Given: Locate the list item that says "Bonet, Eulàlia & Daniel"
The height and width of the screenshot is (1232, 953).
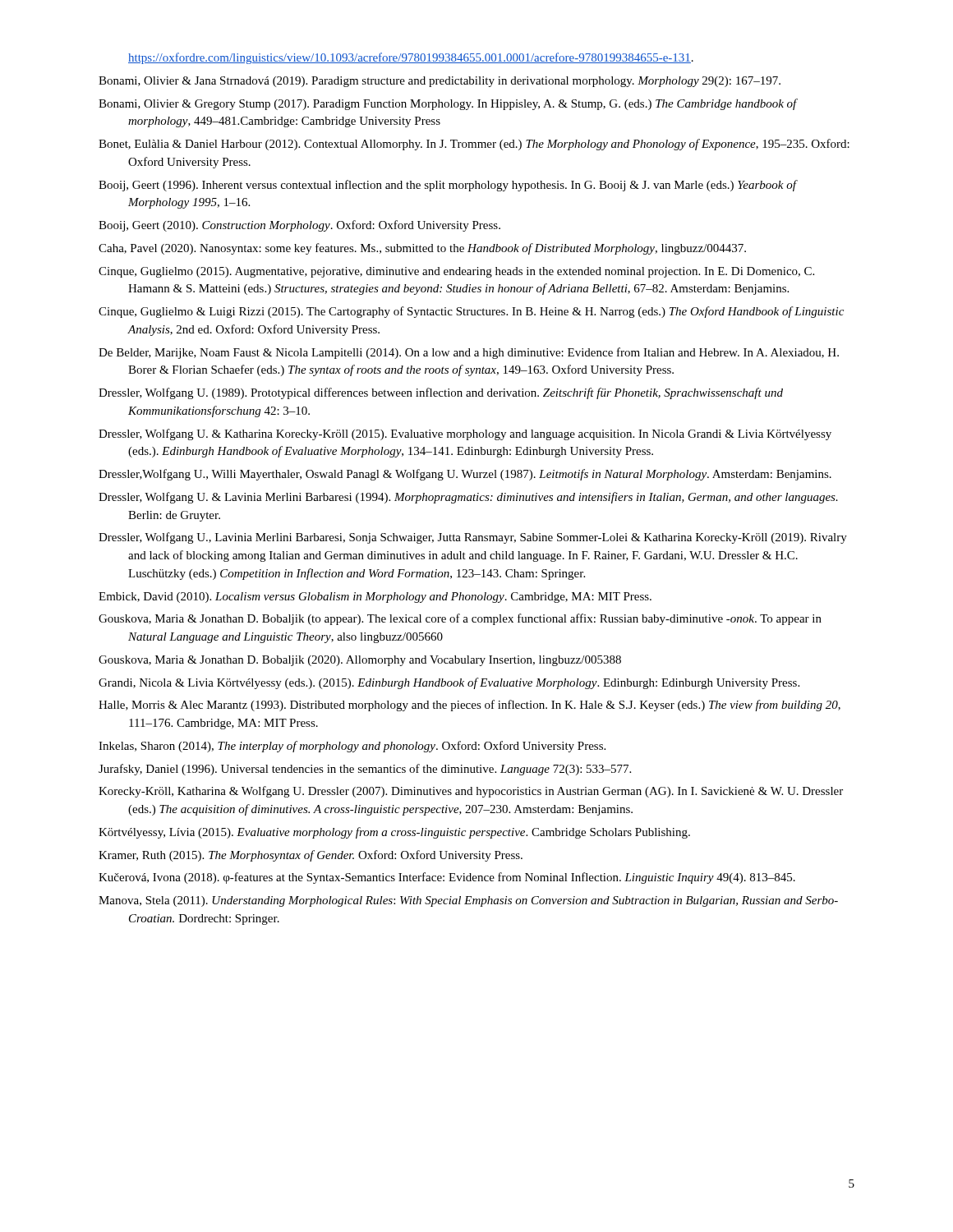Looking at the screenshot, I should [x=474, y=153].
